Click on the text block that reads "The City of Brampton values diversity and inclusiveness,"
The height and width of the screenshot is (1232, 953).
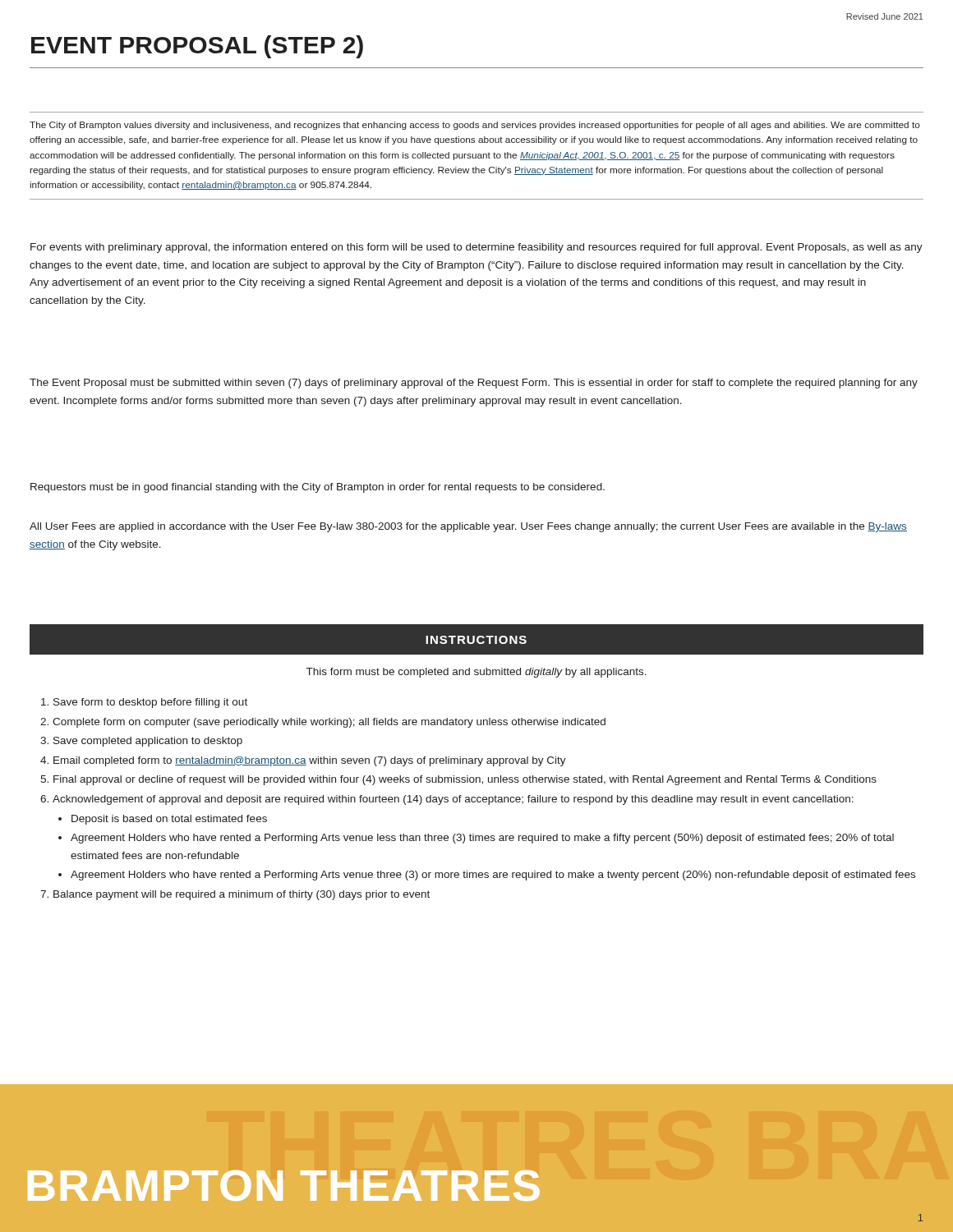(x=475, y=155)
